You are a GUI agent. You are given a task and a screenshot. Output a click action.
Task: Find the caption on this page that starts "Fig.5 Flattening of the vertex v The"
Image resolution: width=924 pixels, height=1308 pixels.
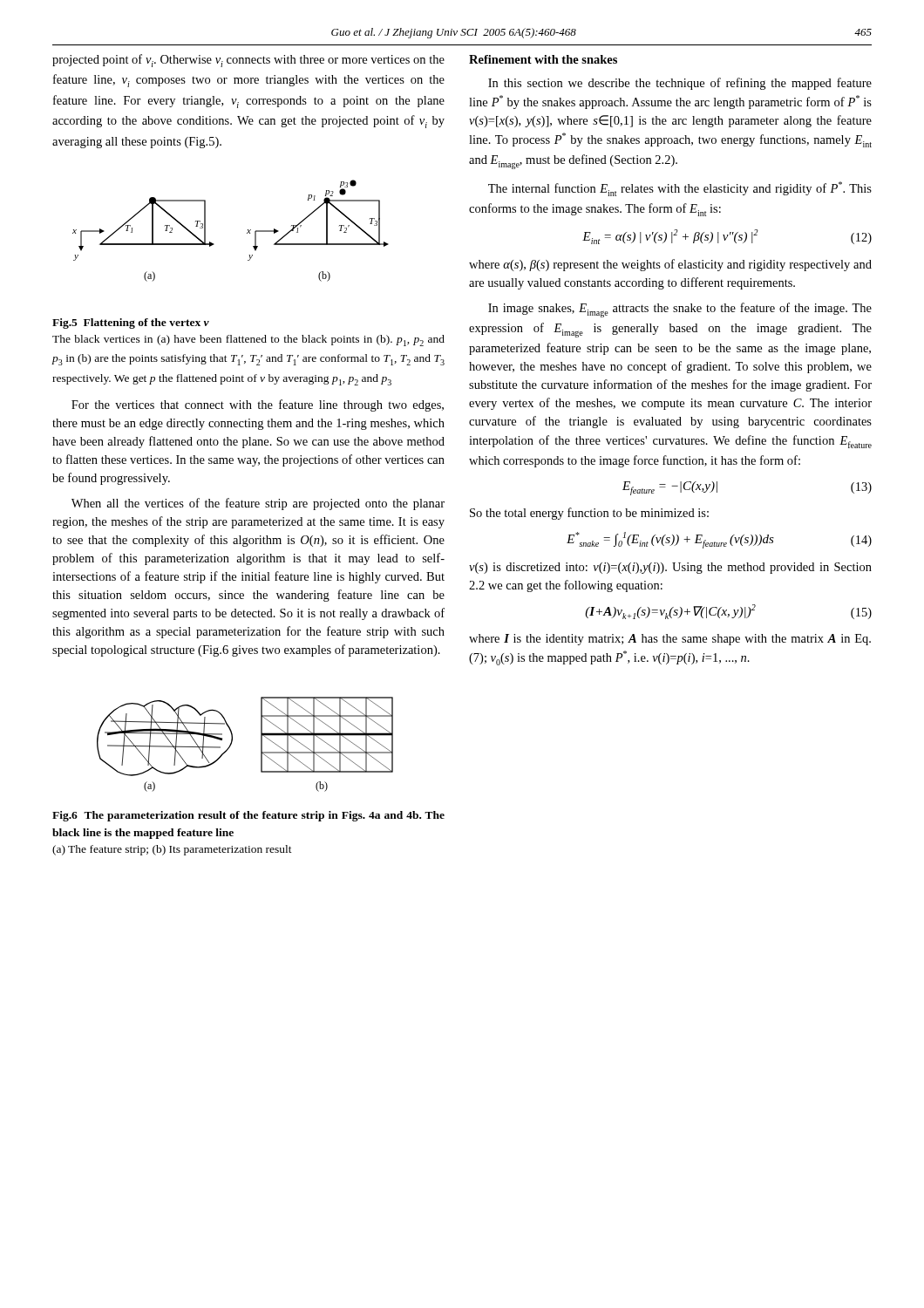(x=248, y=351)
